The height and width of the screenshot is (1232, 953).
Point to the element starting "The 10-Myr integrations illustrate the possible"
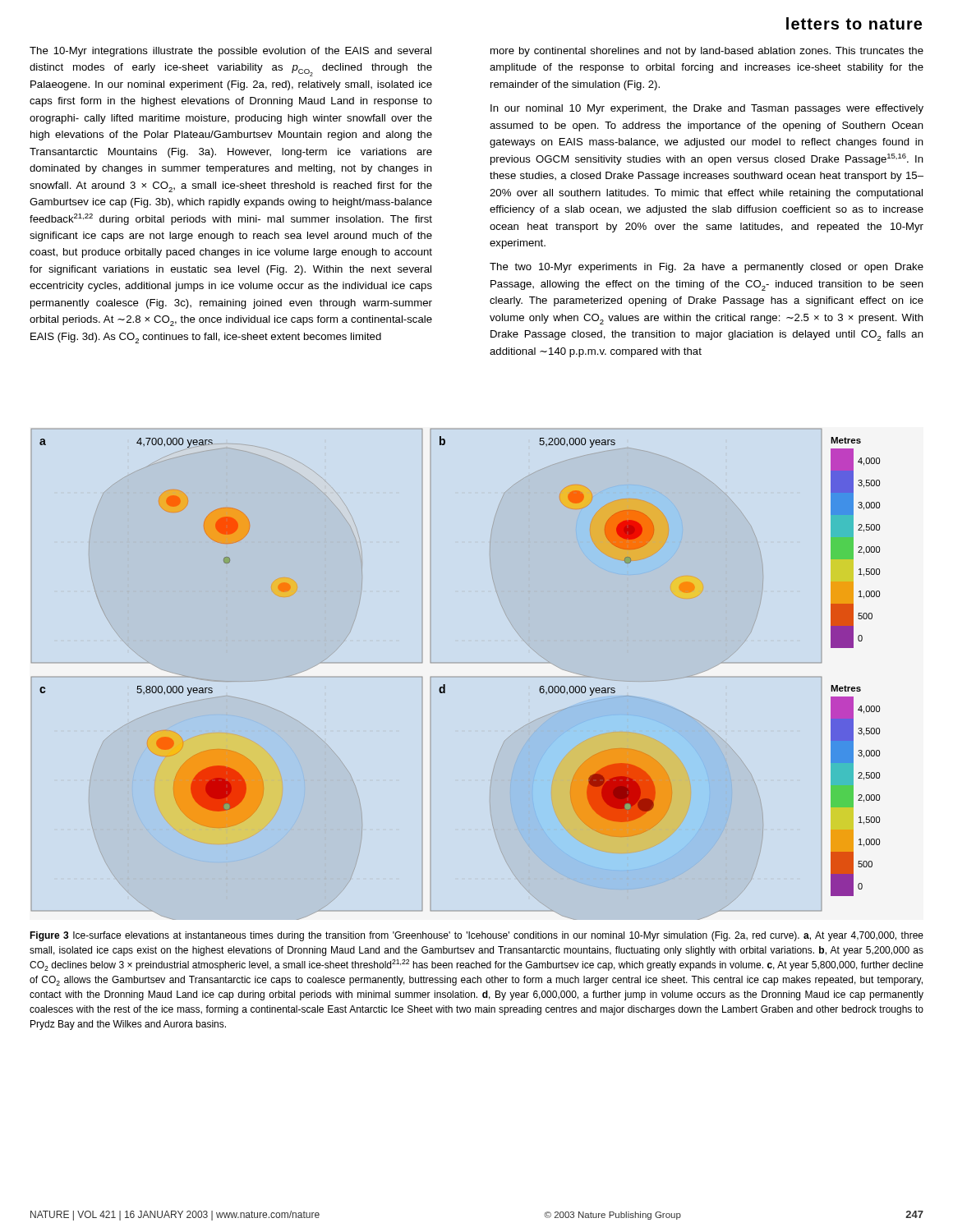pyautogui.click(x=231, y=194)
